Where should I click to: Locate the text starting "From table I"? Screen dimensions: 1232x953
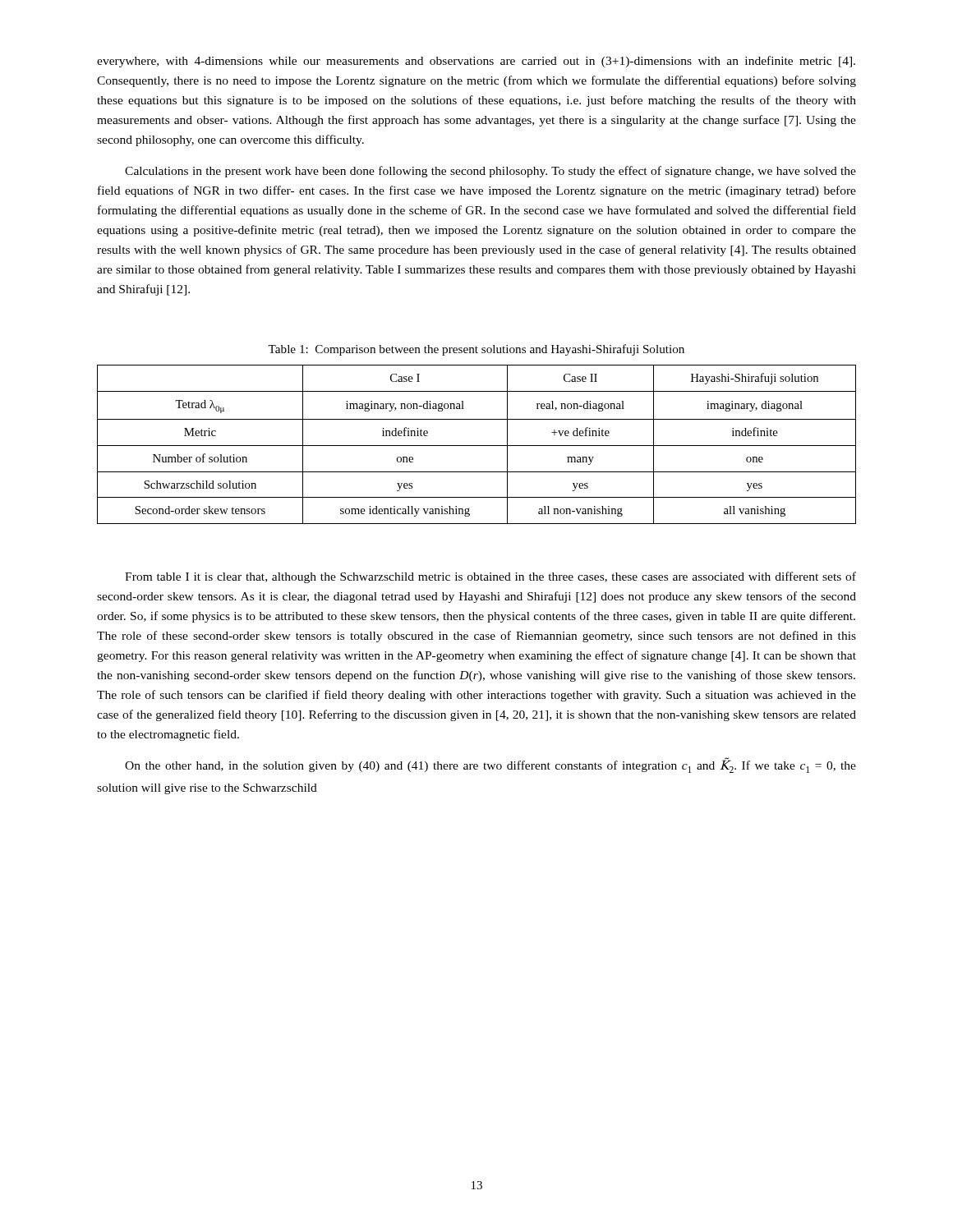coord(476,656)
